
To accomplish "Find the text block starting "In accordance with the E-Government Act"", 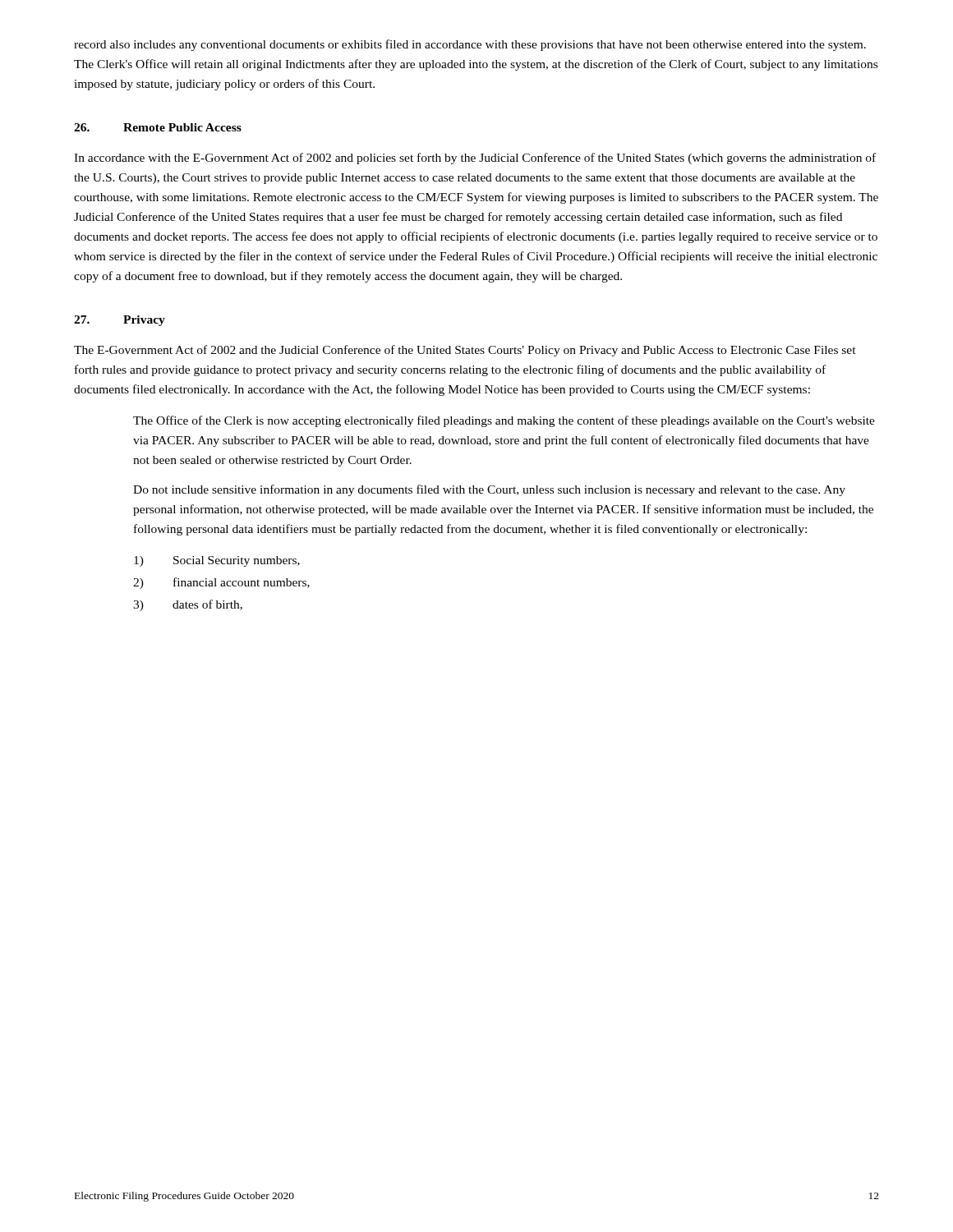I will (x=476, y=216).
